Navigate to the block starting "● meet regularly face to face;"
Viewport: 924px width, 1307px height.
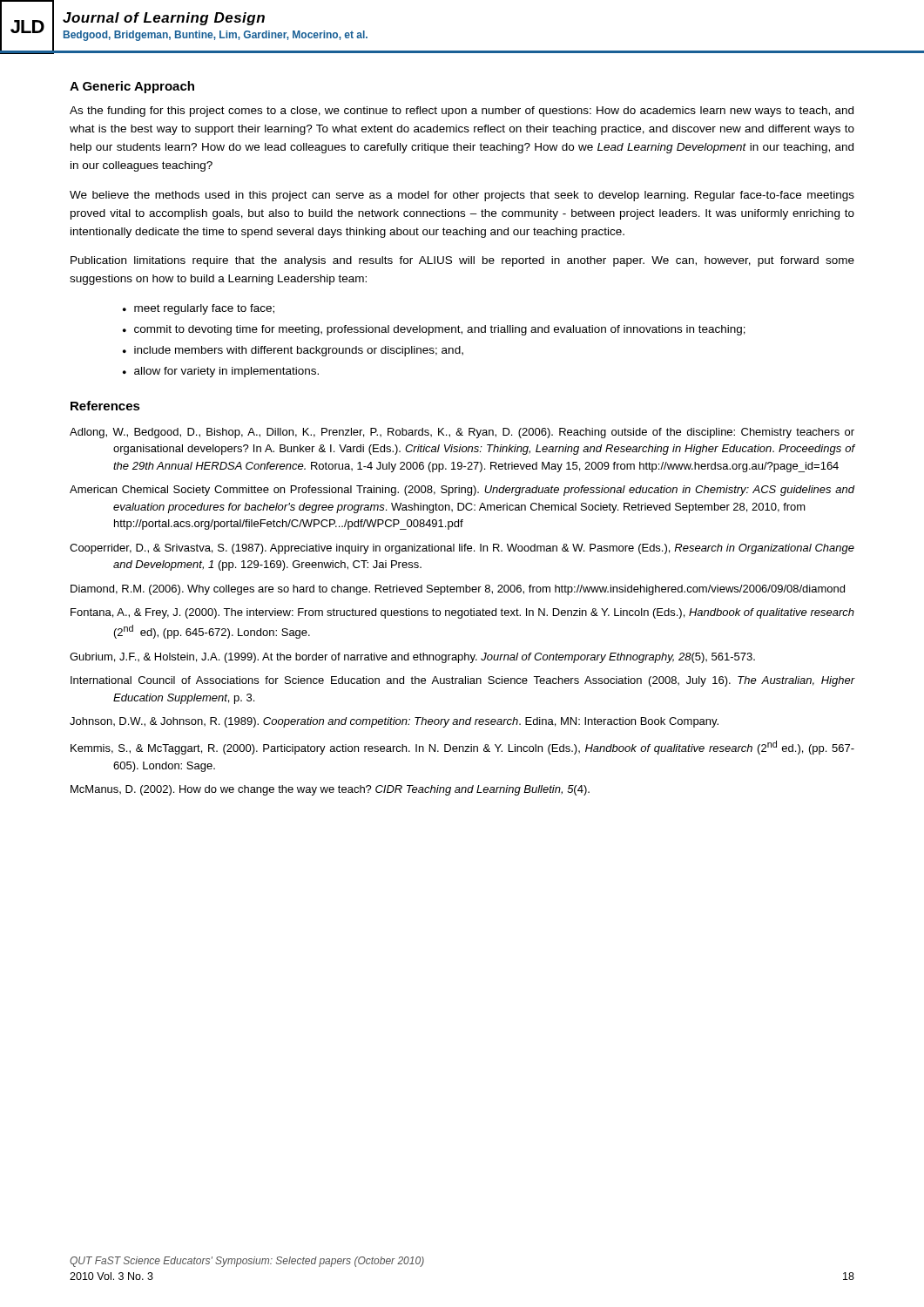point(199,309)
